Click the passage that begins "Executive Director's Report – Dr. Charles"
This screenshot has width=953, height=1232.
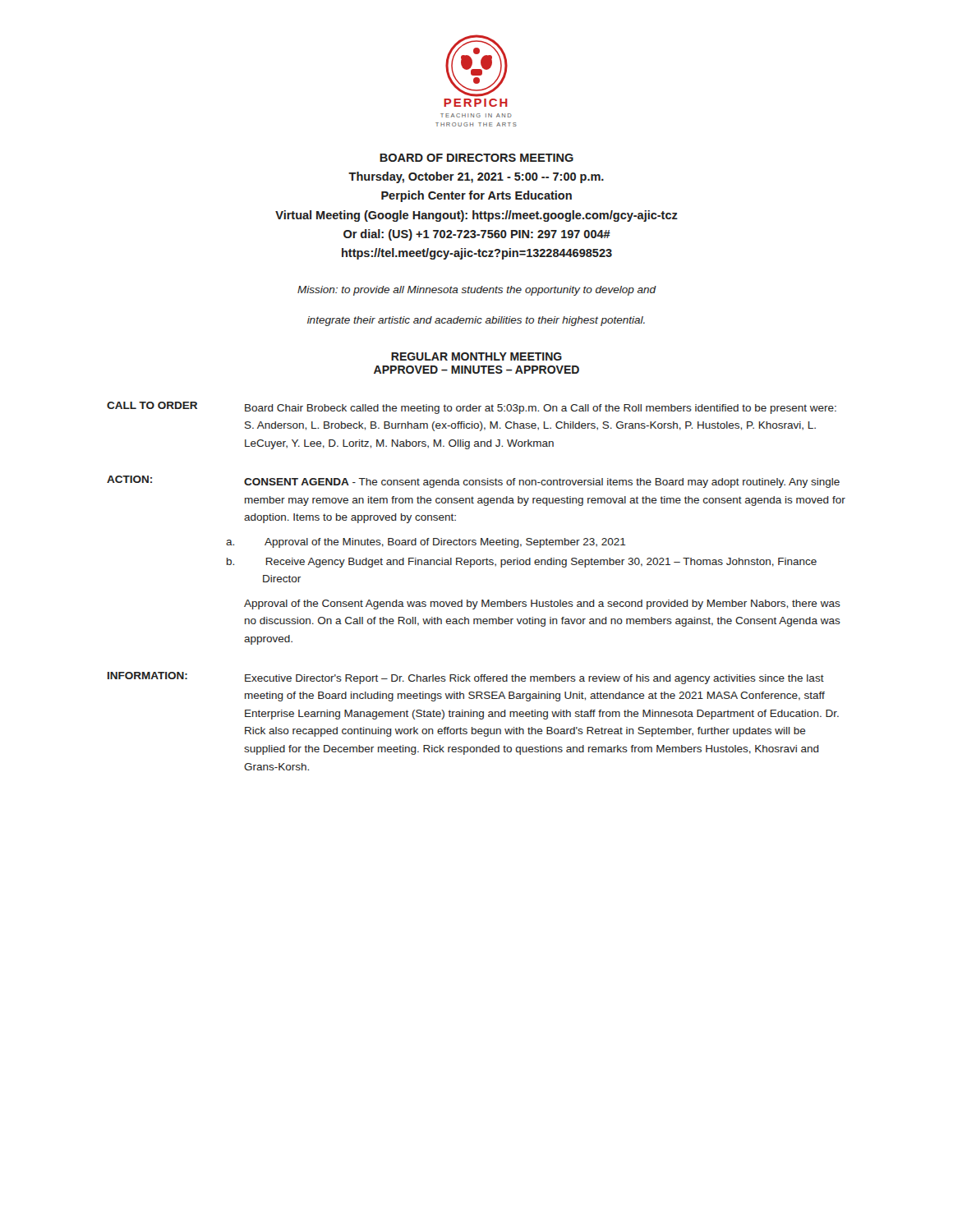pyautogui.click(x=542, y=722)
